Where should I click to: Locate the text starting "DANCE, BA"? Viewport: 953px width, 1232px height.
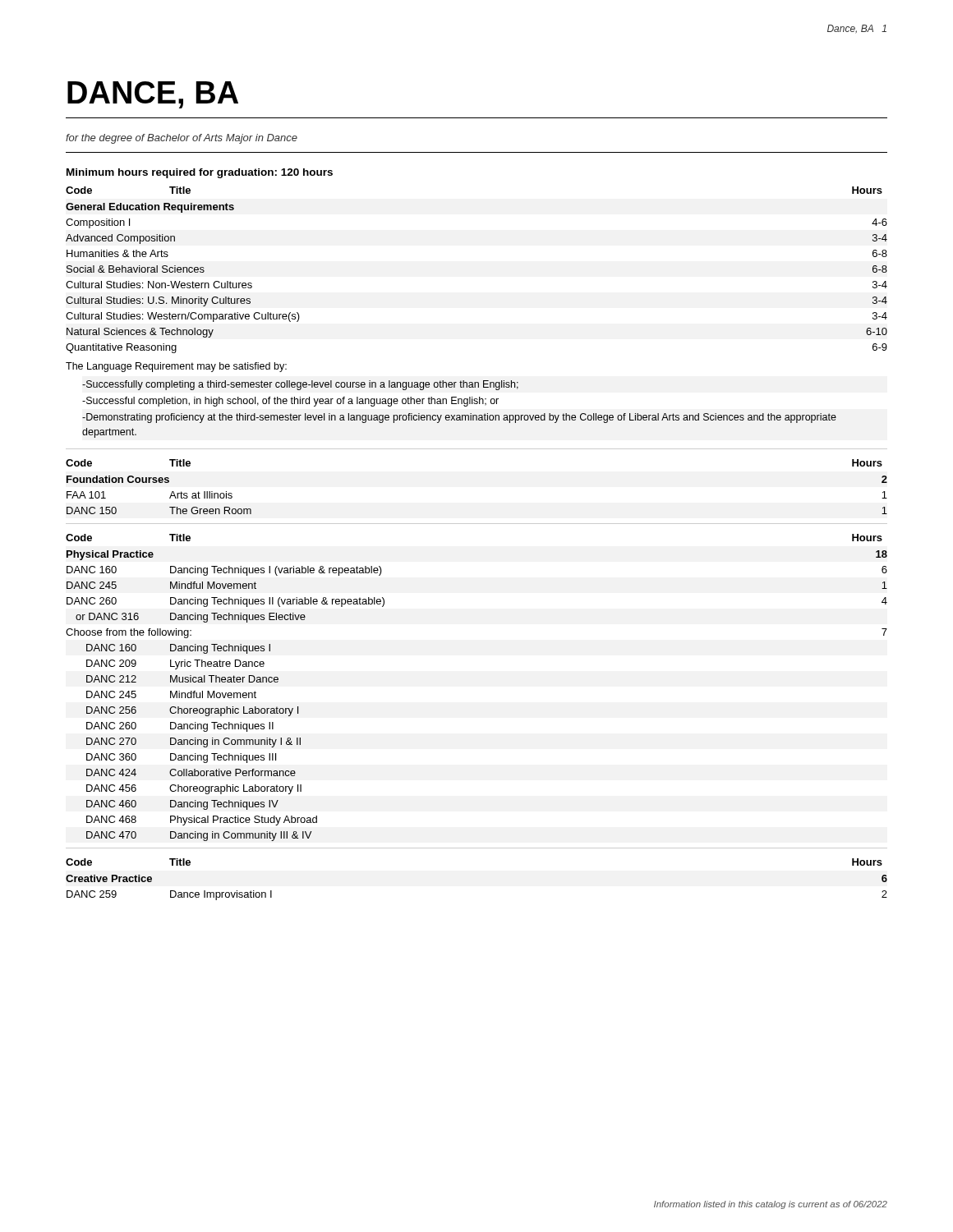[x=153, y=95]
